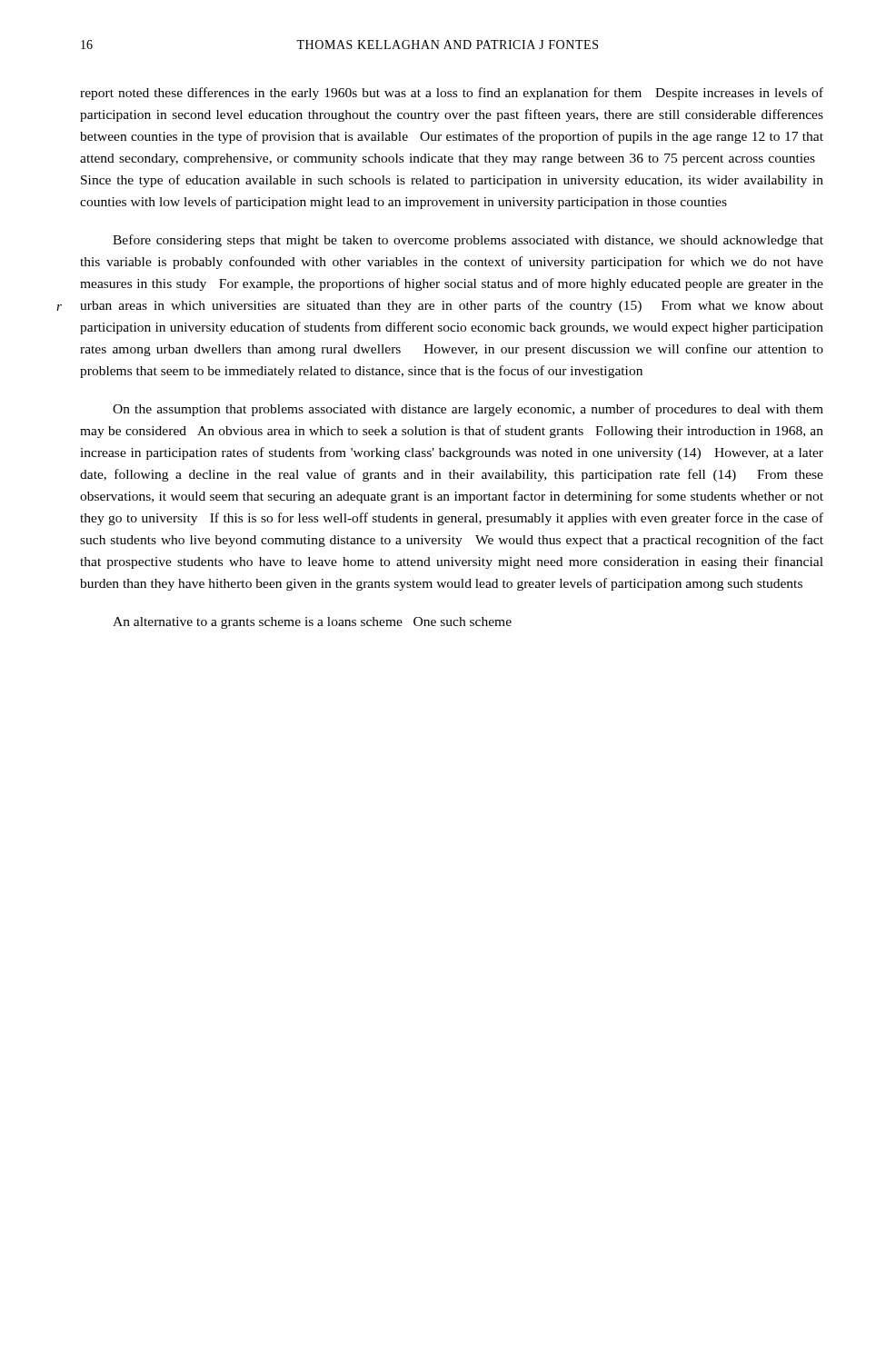The height and width of the screenshot is (1363, 896).
Task: Select the block starting "An alternative to a"
Action: click(312, 621)
